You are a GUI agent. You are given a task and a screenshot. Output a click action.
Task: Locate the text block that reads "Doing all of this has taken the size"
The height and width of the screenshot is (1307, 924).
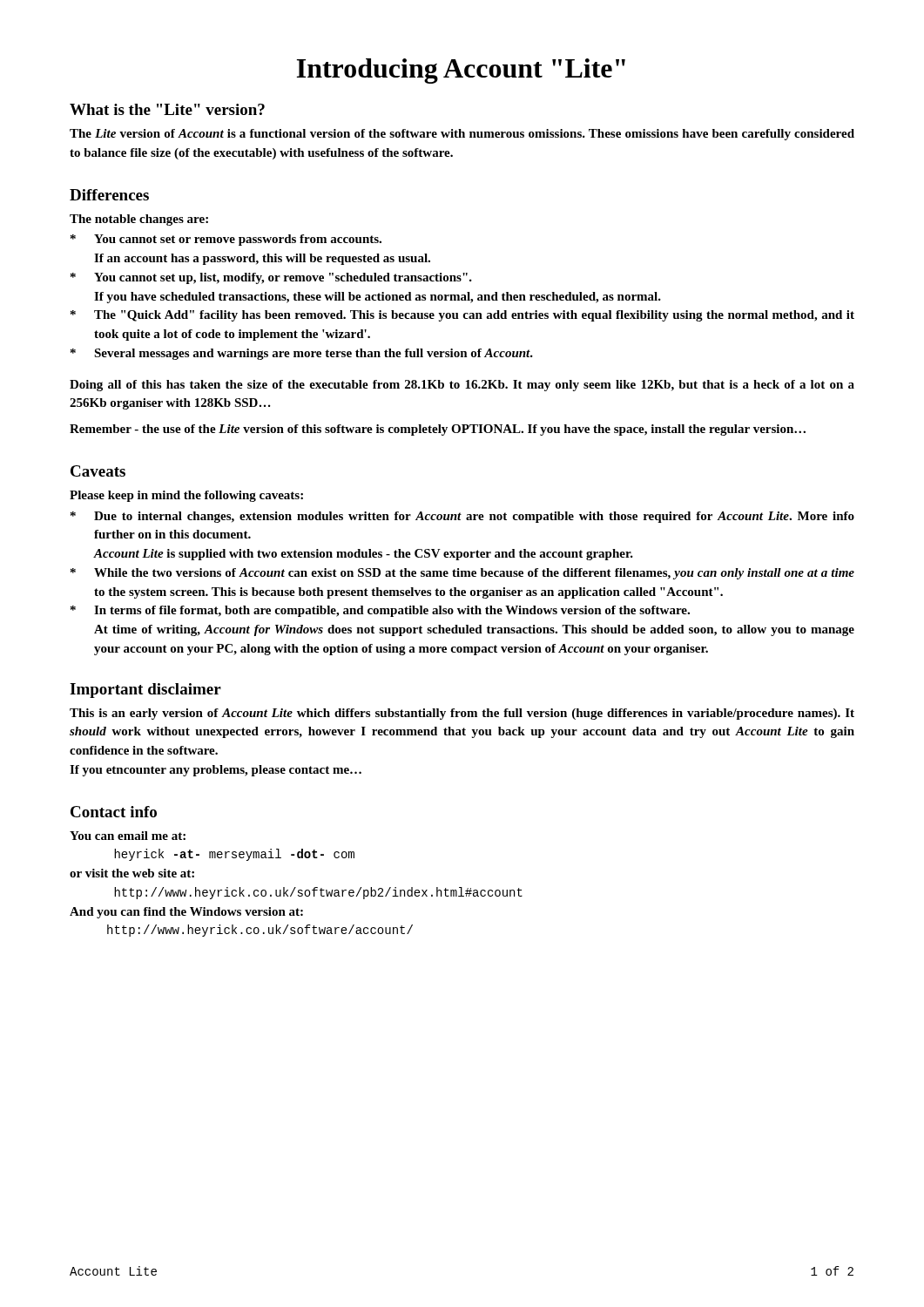tap(462, 394)
